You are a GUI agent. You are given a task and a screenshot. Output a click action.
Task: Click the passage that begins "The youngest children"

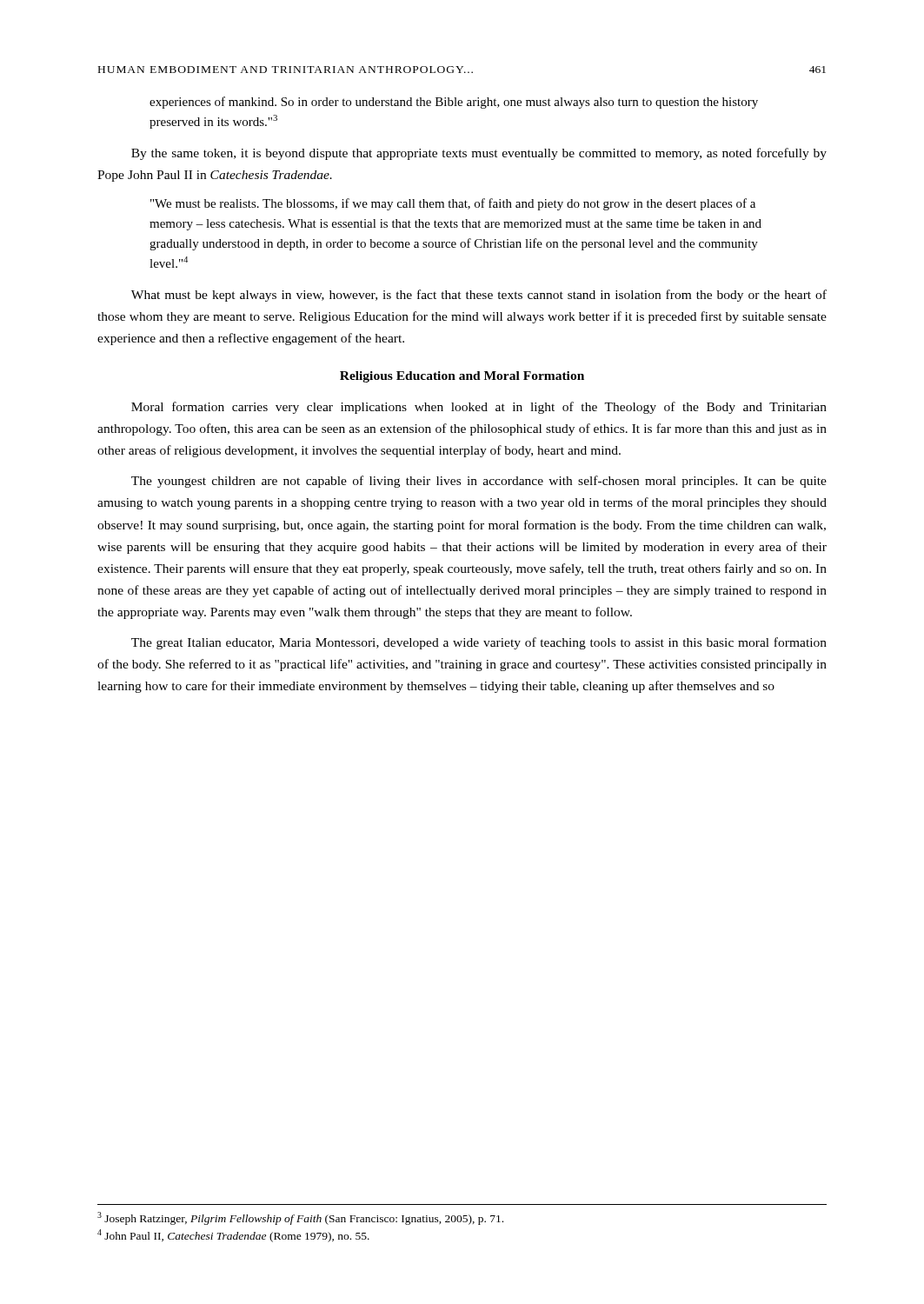462,546
